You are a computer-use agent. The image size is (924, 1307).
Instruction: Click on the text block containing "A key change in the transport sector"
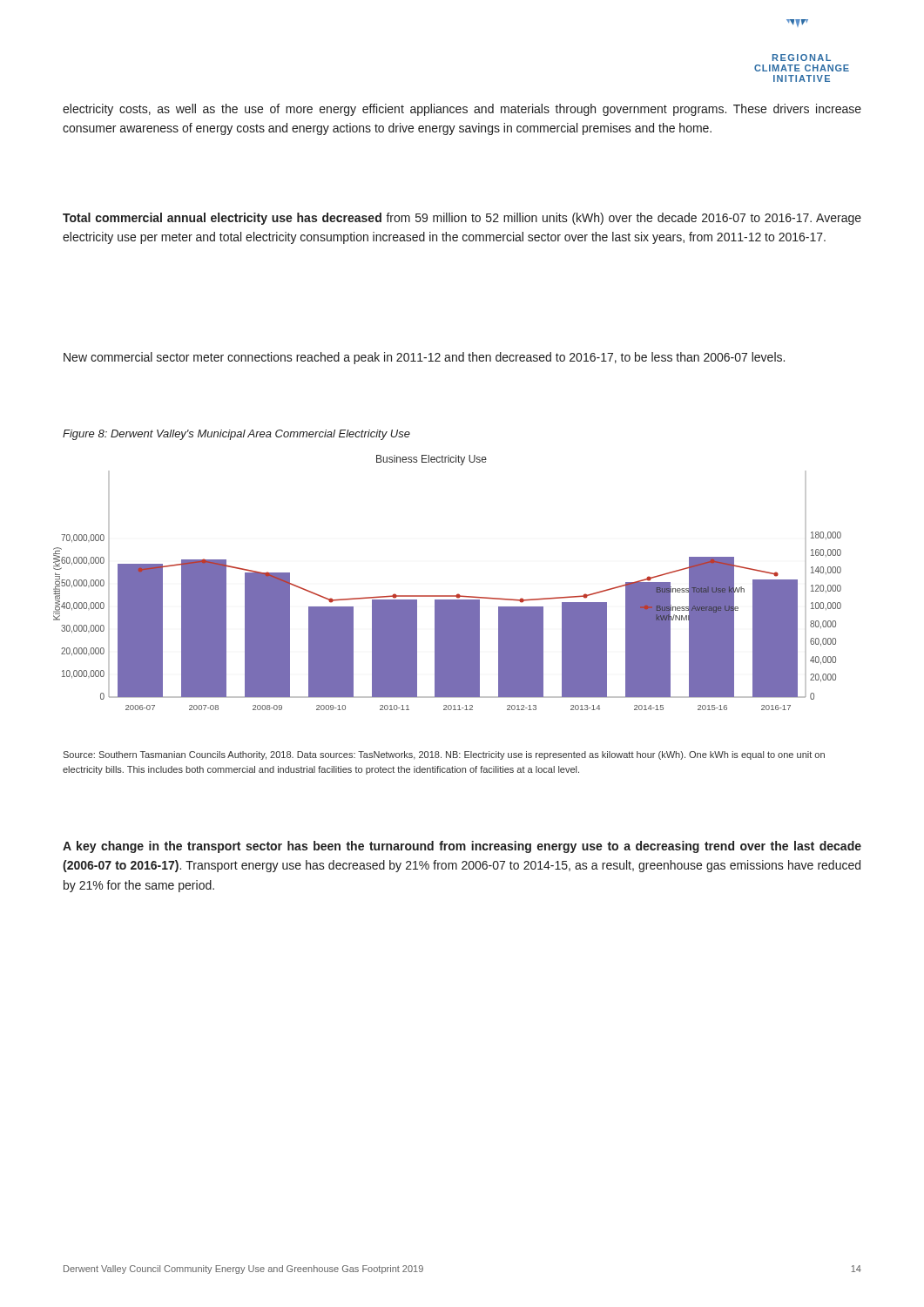462,866
